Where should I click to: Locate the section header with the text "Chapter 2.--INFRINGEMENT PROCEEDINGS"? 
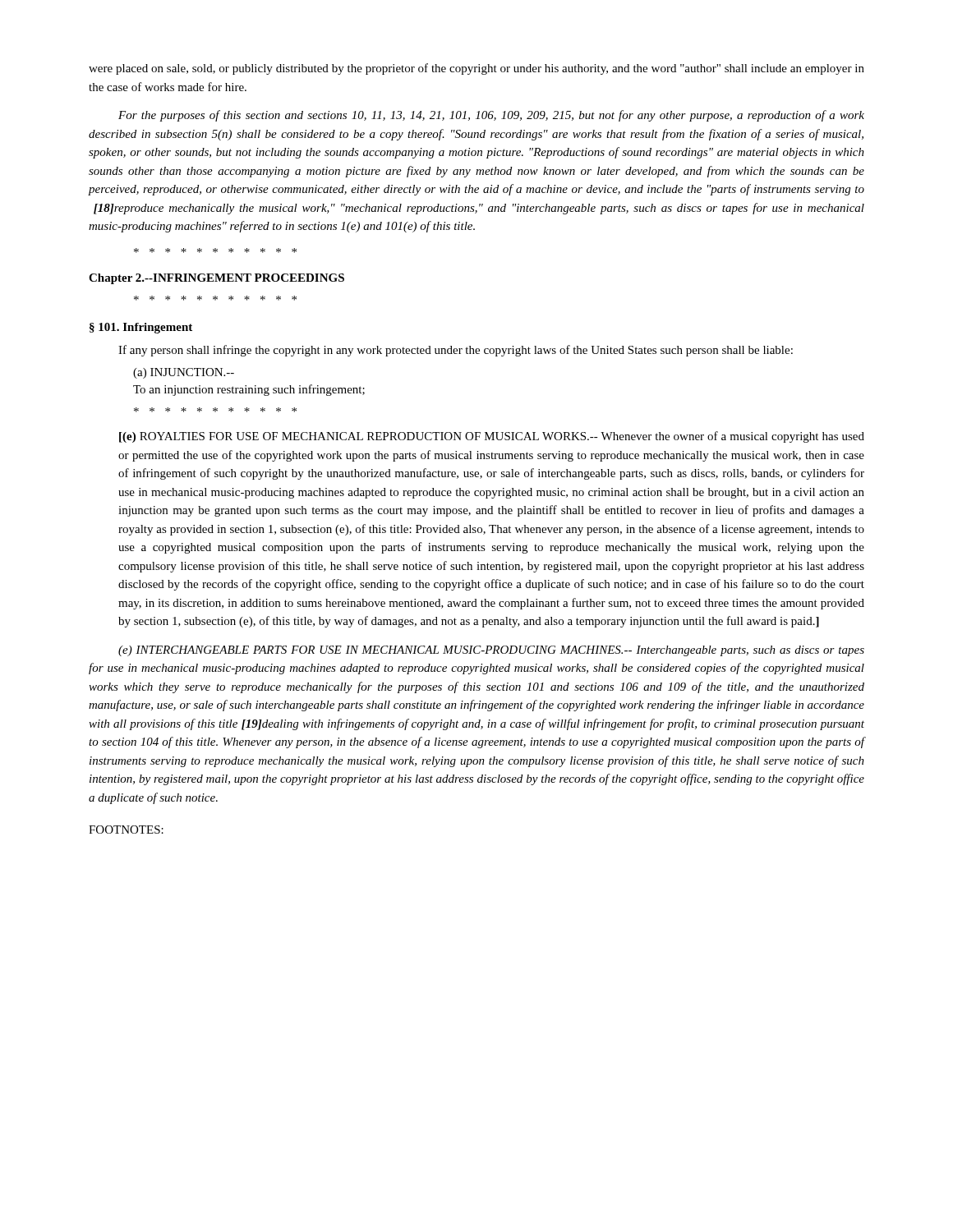click(217, 277)
